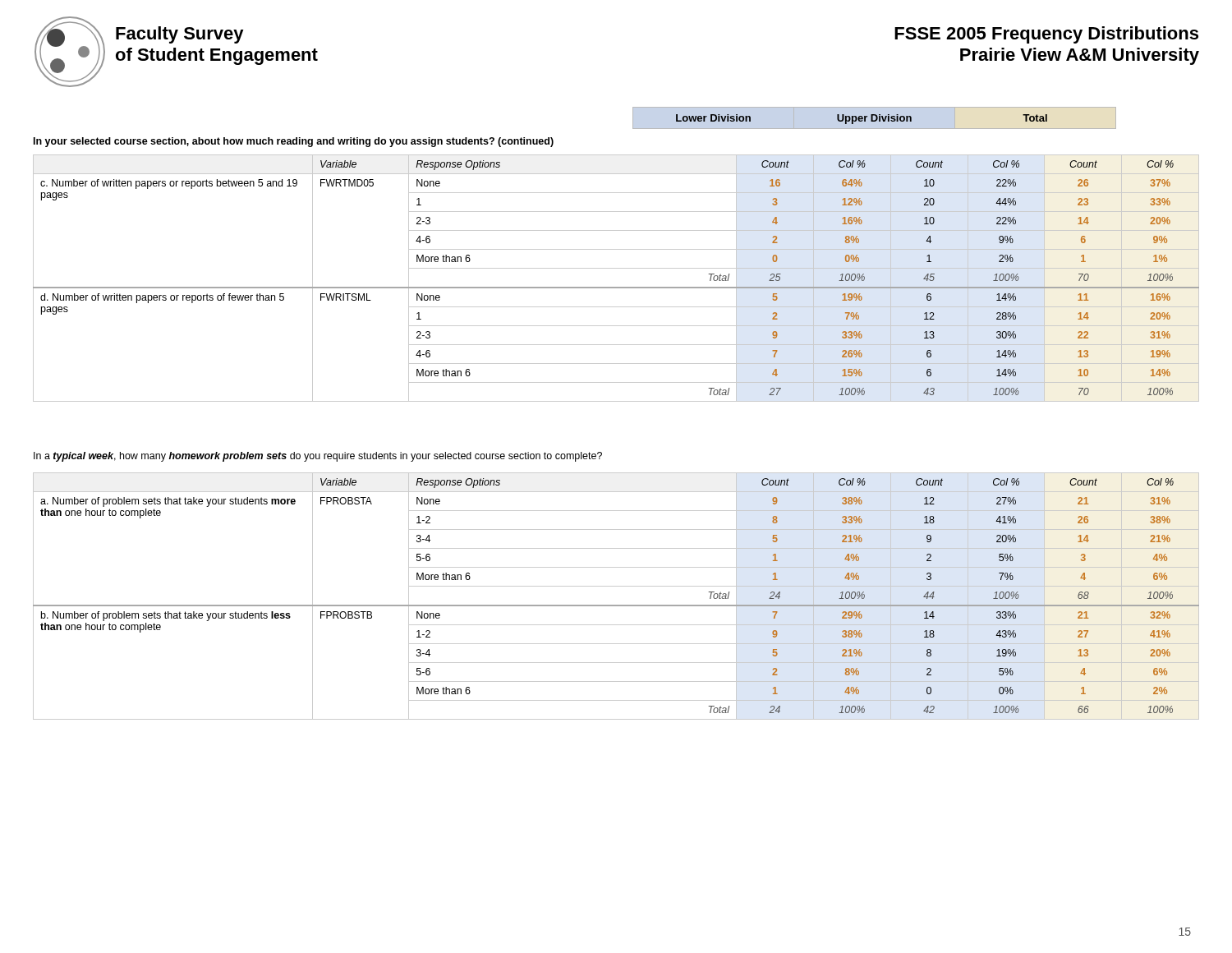Find the logo
The width and height of the screenshot is (1232, 953).
[x=70, y=52]
